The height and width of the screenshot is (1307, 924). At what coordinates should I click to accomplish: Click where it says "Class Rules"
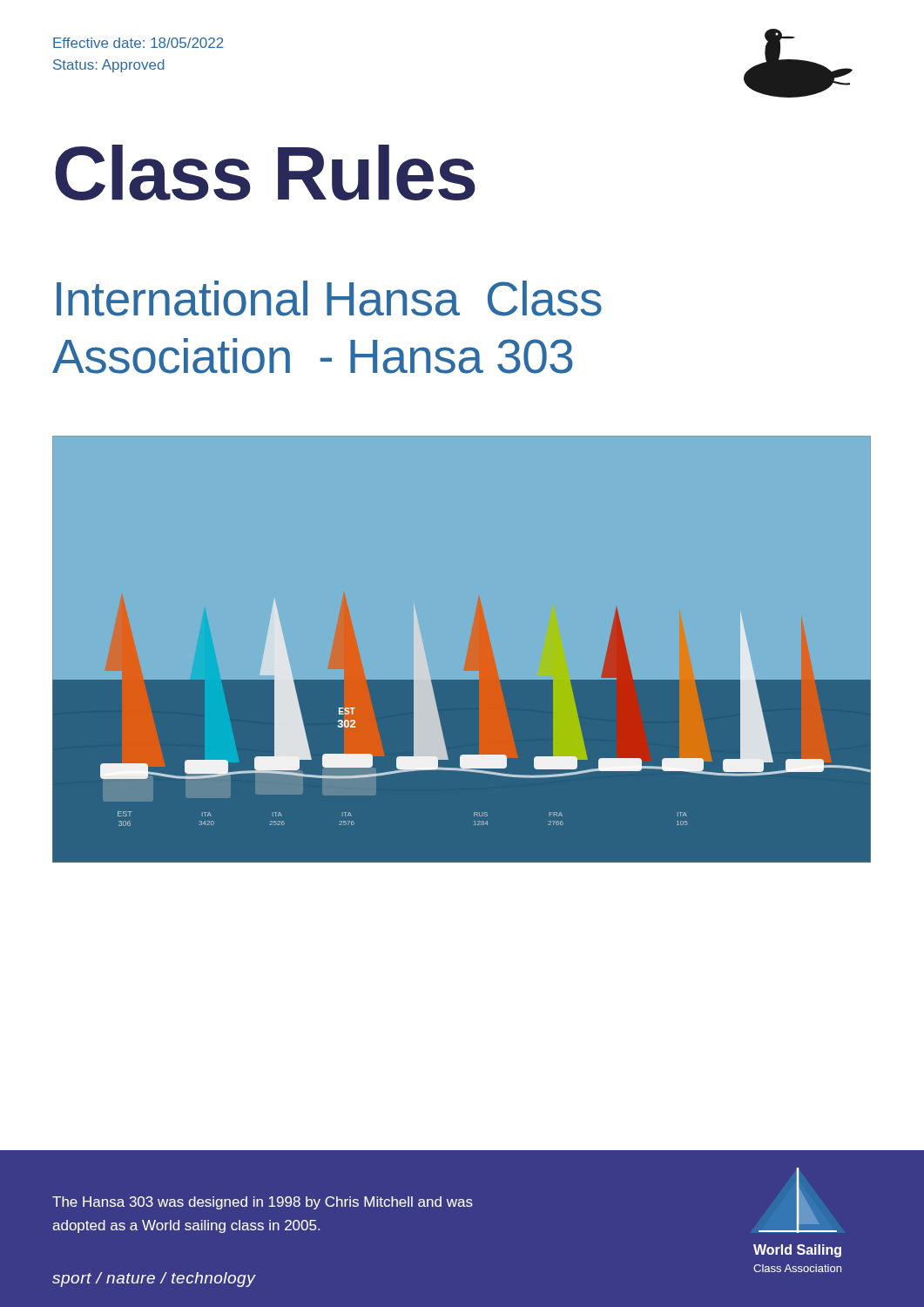265,173
